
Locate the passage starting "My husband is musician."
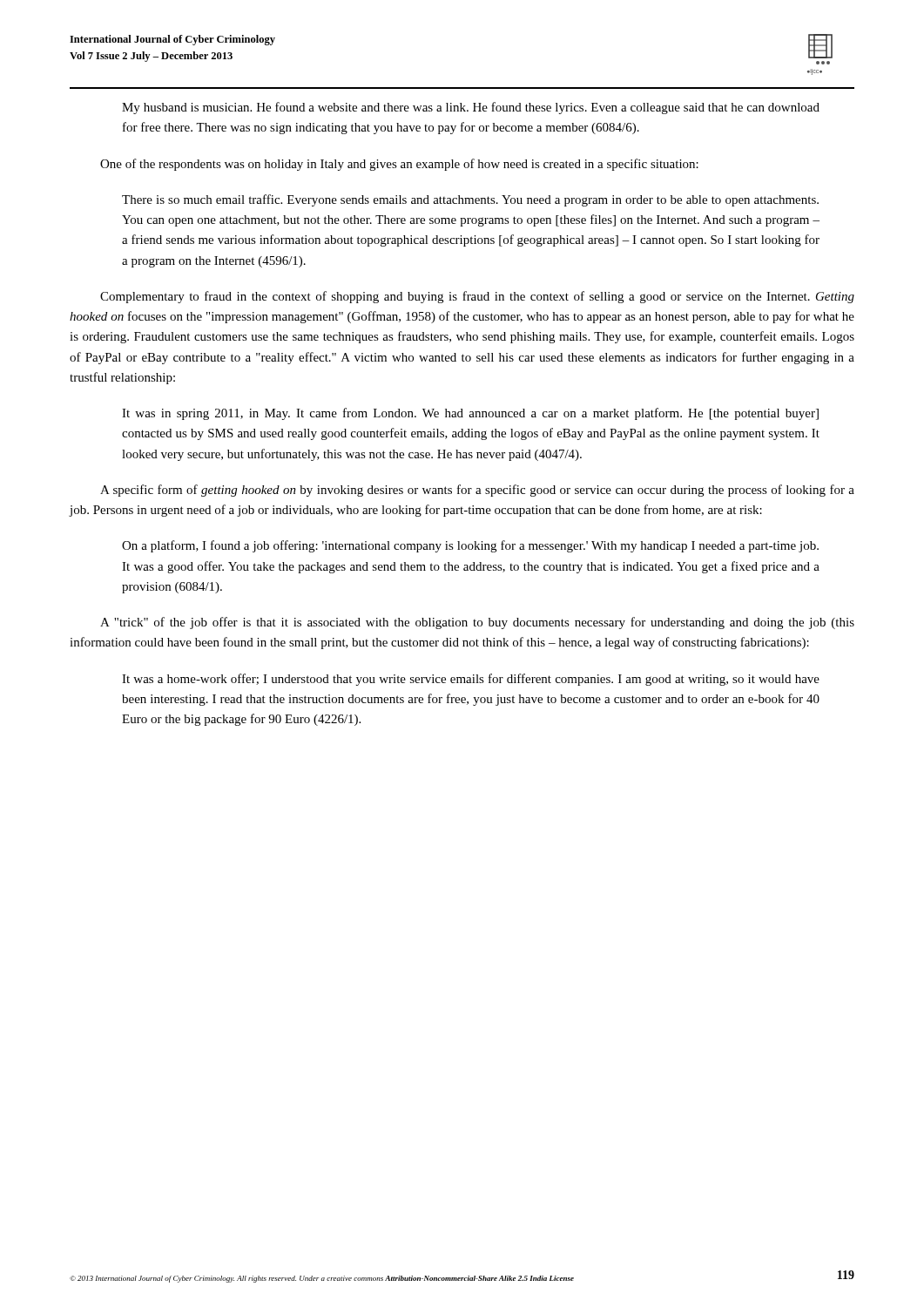(471, 117)
